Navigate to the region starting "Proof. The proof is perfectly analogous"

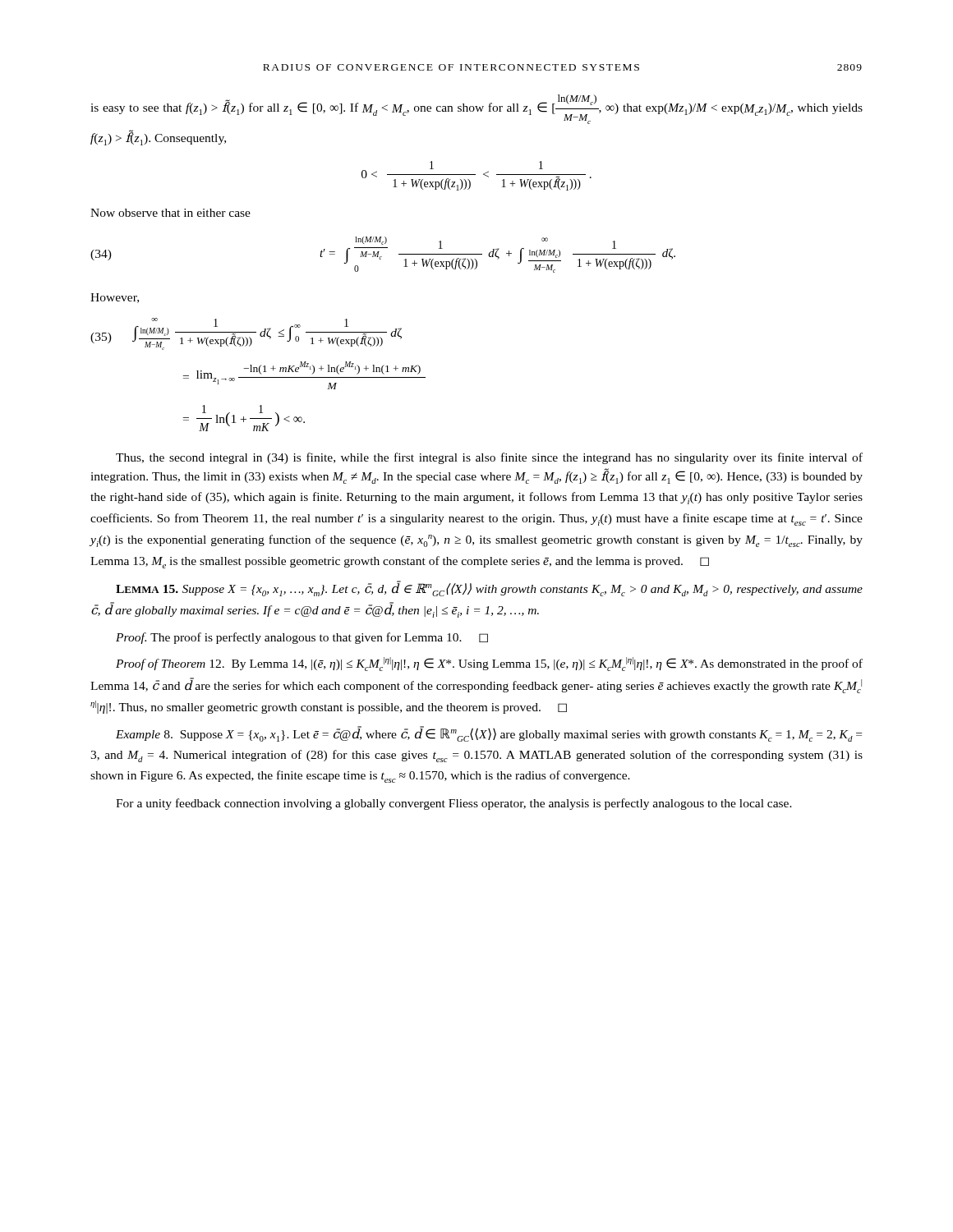476,637
